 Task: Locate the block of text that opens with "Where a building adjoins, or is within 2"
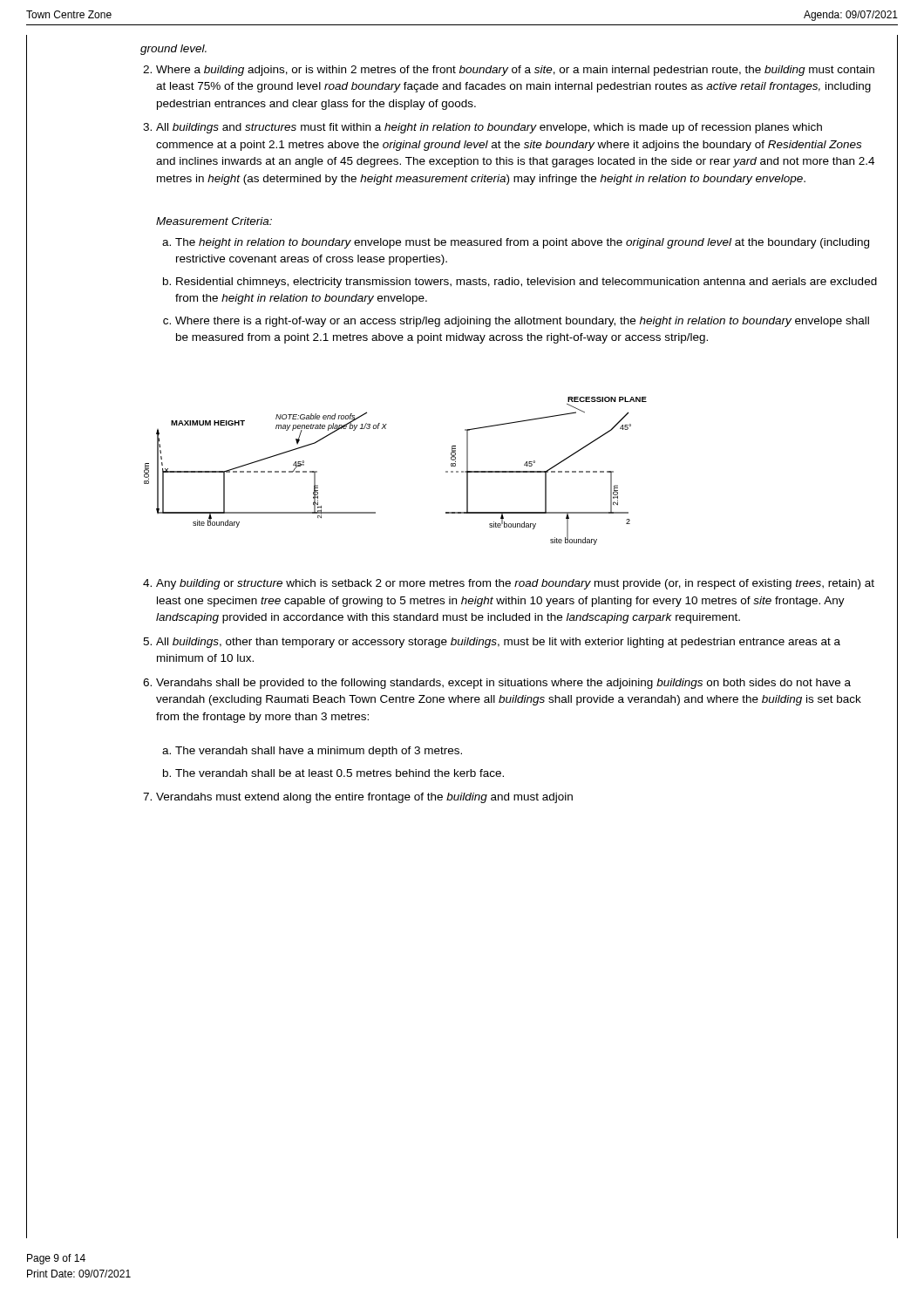tap(516, 86)
